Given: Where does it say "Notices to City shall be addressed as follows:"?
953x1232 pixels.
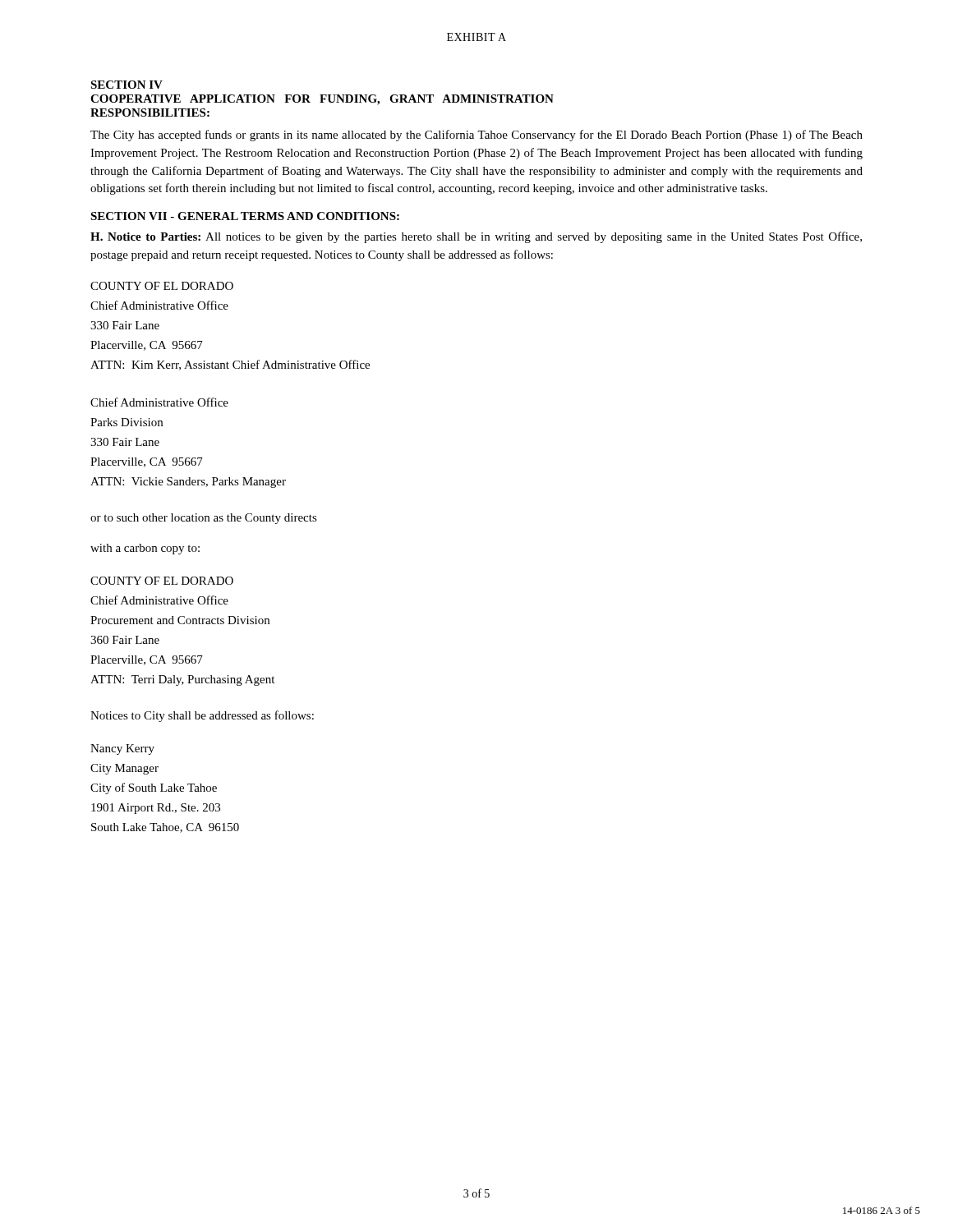Looking at the screenshot, I should point(202,715).
